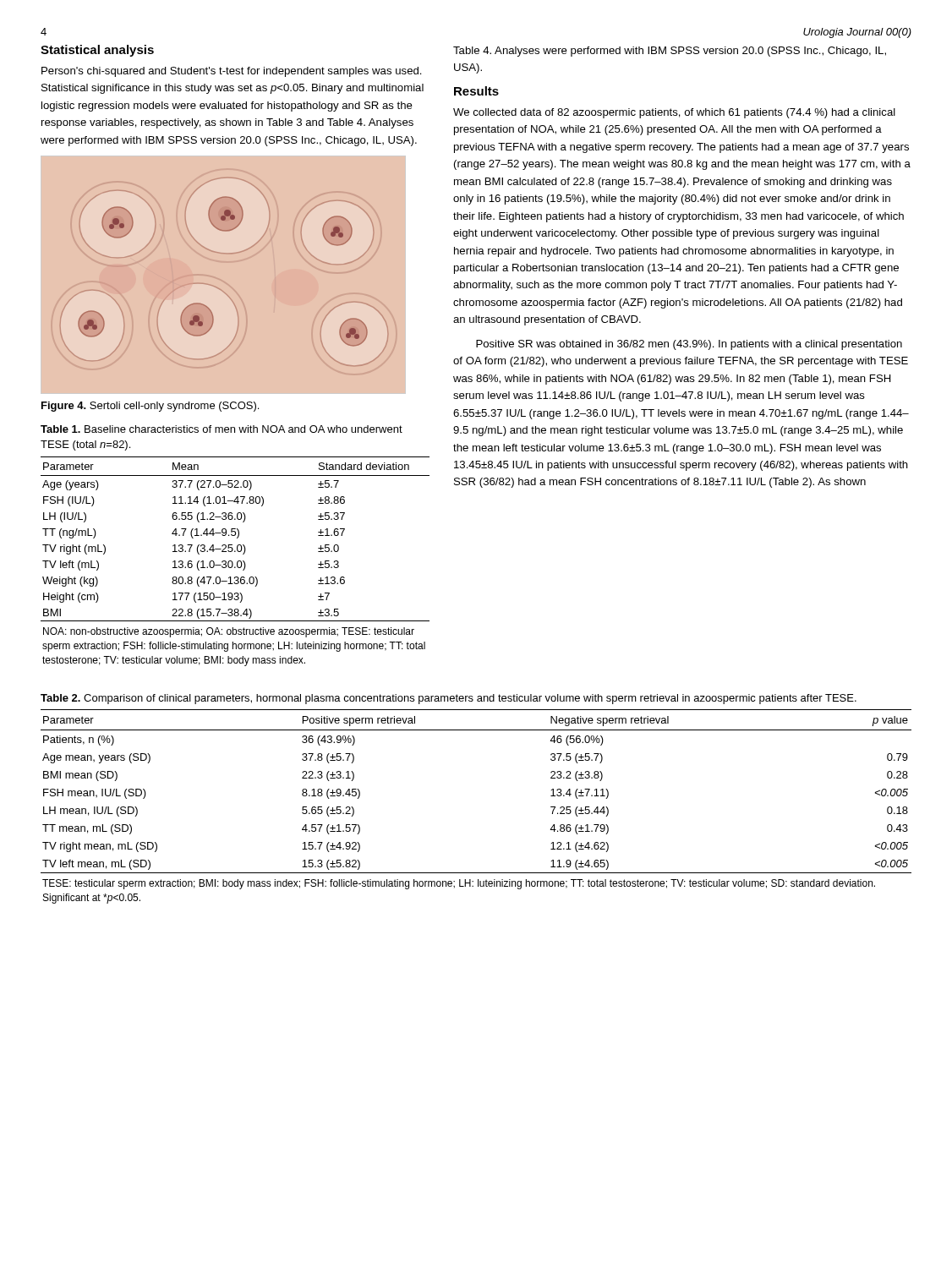Navigate to the passage starting "We collected data of 82 azoospermic"
Image resolution: width=952 pixels, height=1268 pixels.
pos(682,216)
